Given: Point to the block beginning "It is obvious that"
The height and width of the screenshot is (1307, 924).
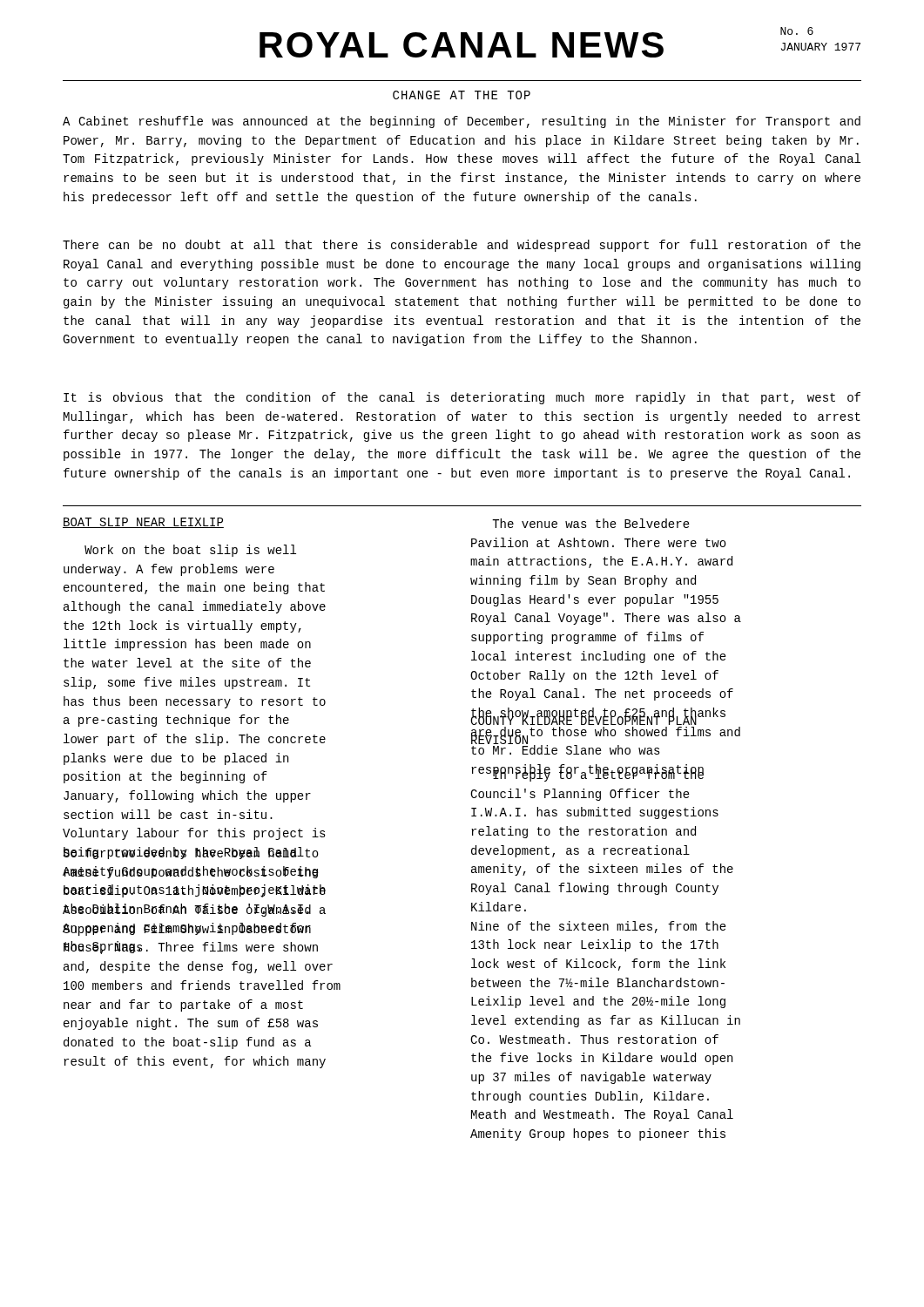Looking at the screenshot, I should 462,436.
